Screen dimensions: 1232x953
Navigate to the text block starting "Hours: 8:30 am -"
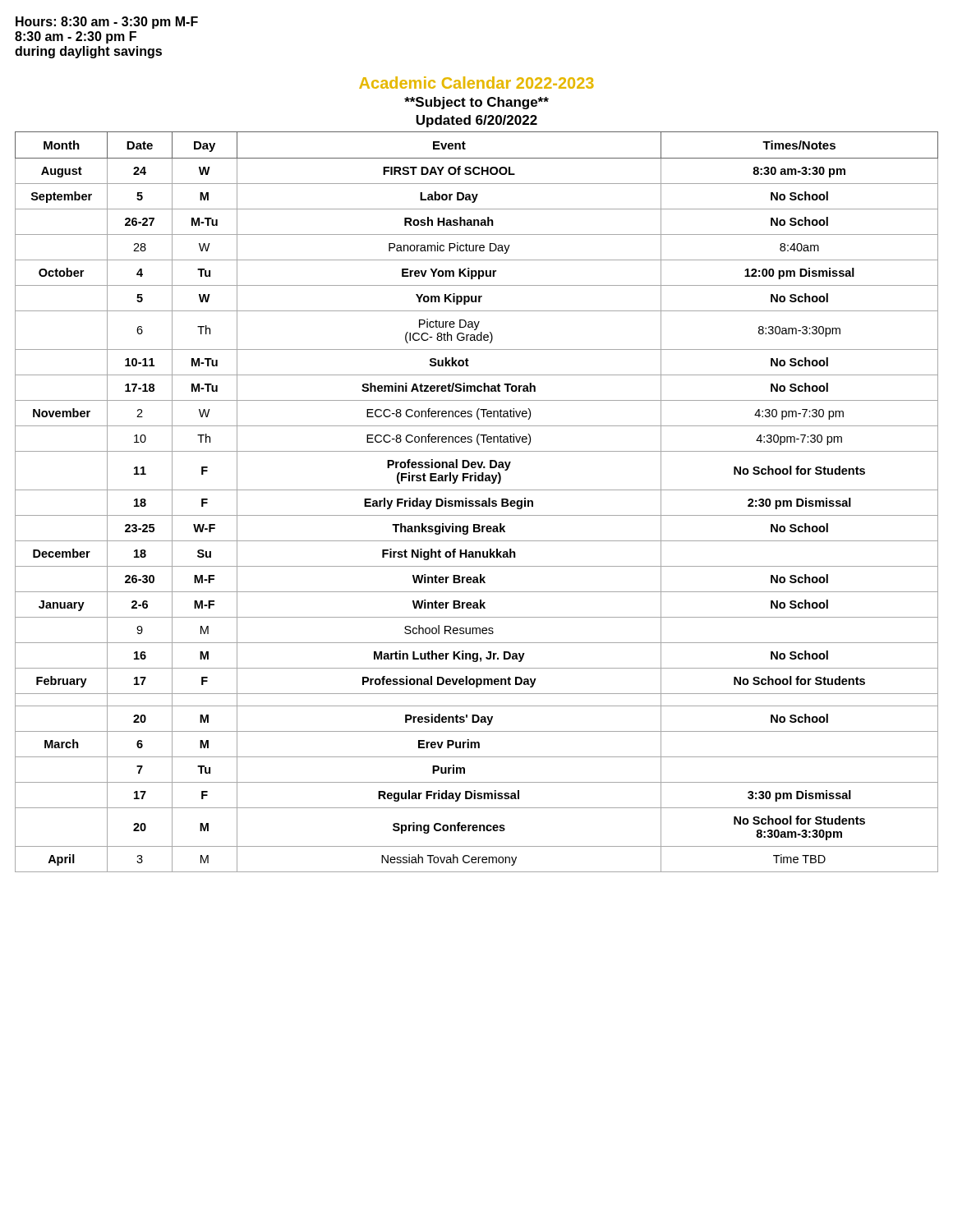click(x=106, y=37)
